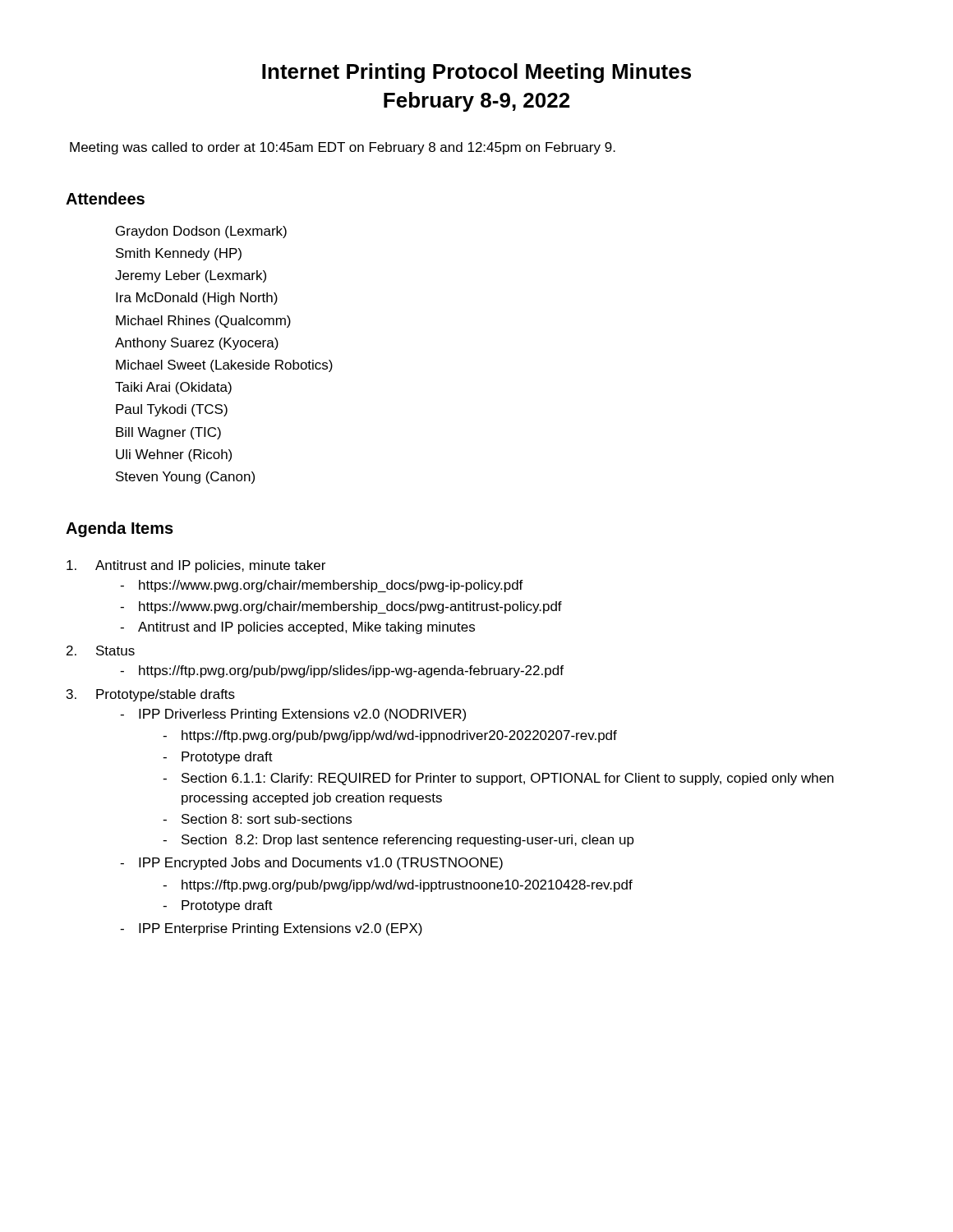Point to the text block starting "Paul Tykodi (TCS)"
The width and height of the screenshot is (953, 1232).
pos(172,410)
